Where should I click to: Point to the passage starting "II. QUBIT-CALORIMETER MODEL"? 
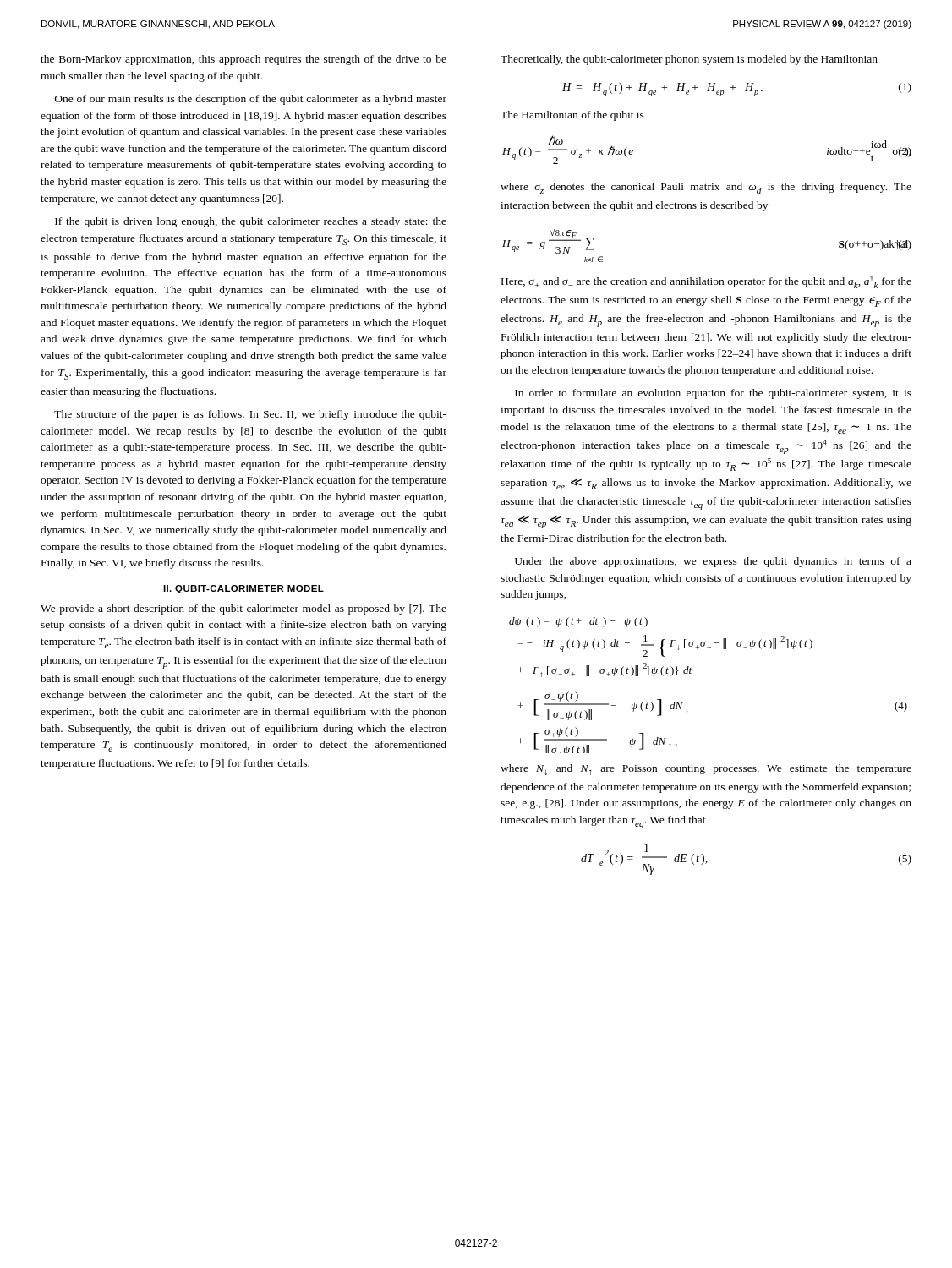point(243,588)
